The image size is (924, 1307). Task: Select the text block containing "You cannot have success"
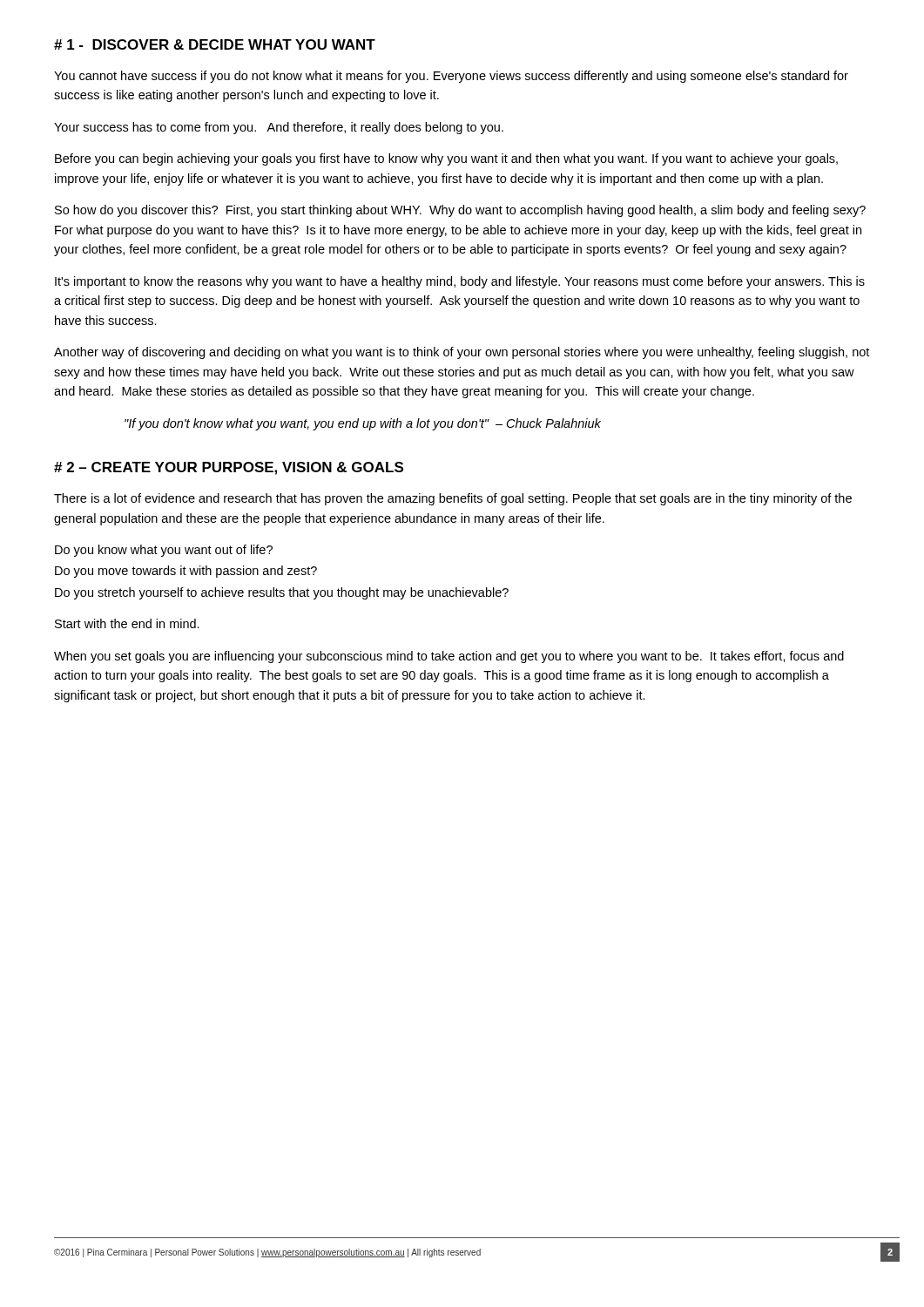coord(451,86)
